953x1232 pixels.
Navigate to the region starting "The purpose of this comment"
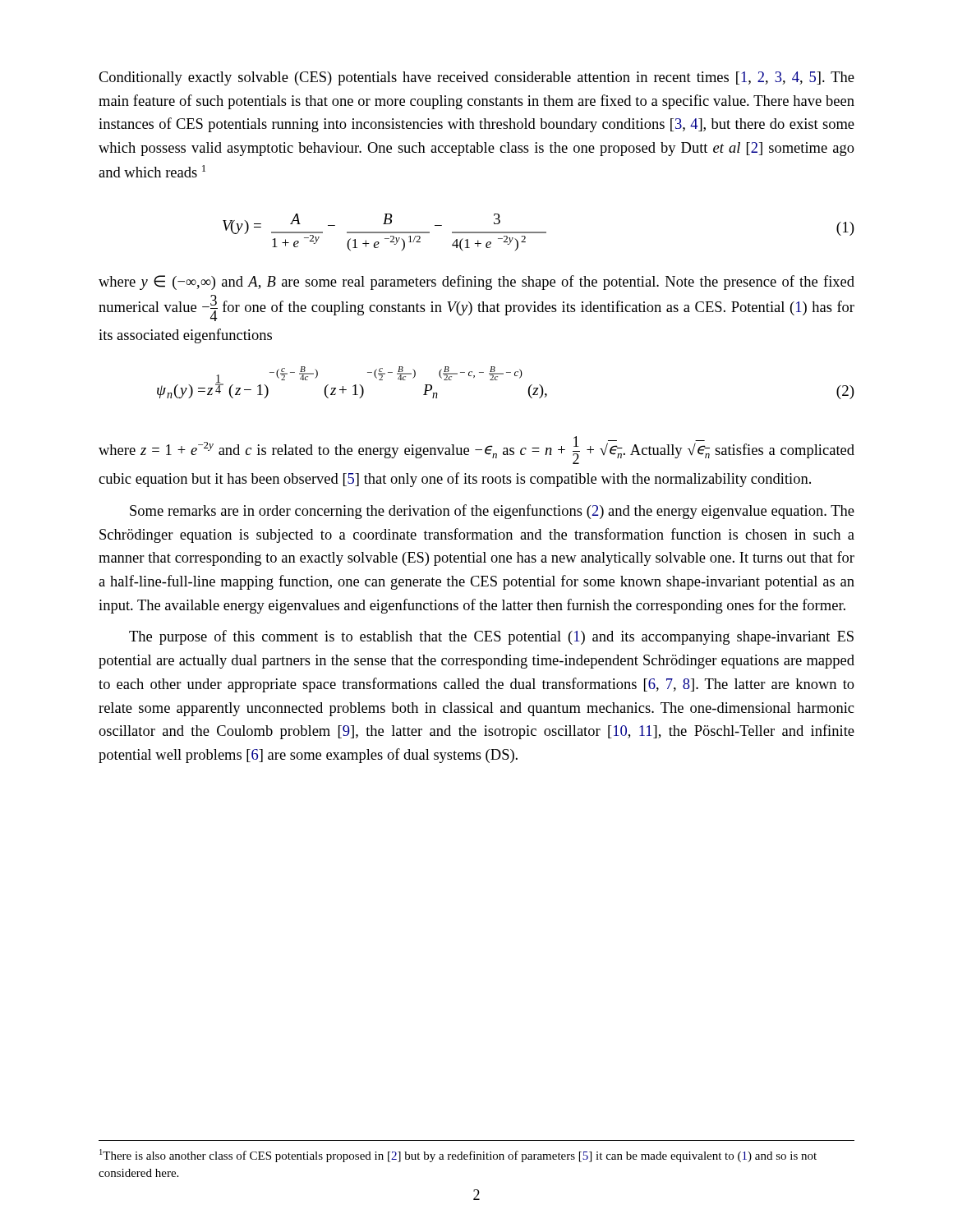point(476,696)
